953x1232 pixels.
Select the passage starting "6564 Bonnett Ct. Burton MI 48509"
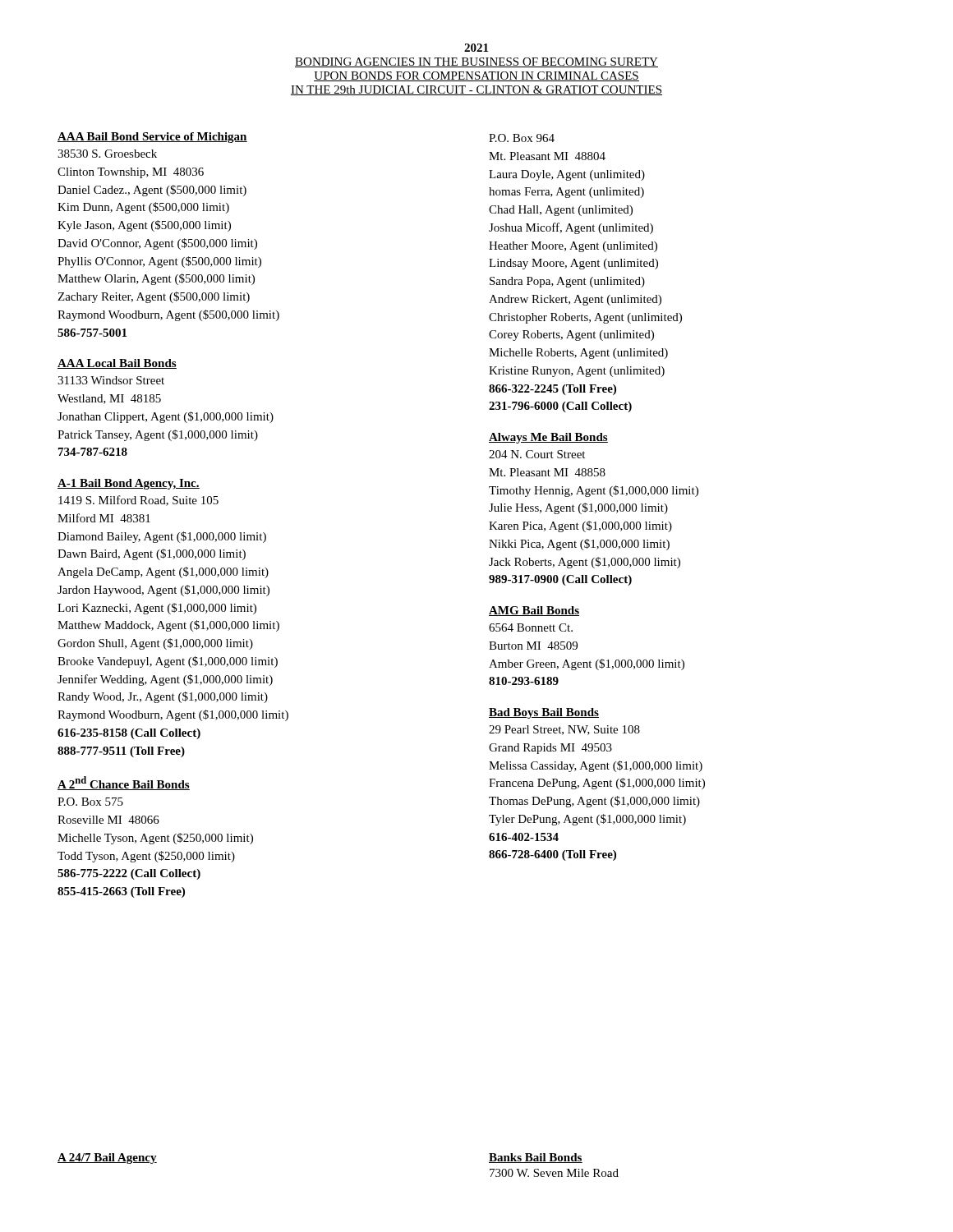tap(692, 655)
